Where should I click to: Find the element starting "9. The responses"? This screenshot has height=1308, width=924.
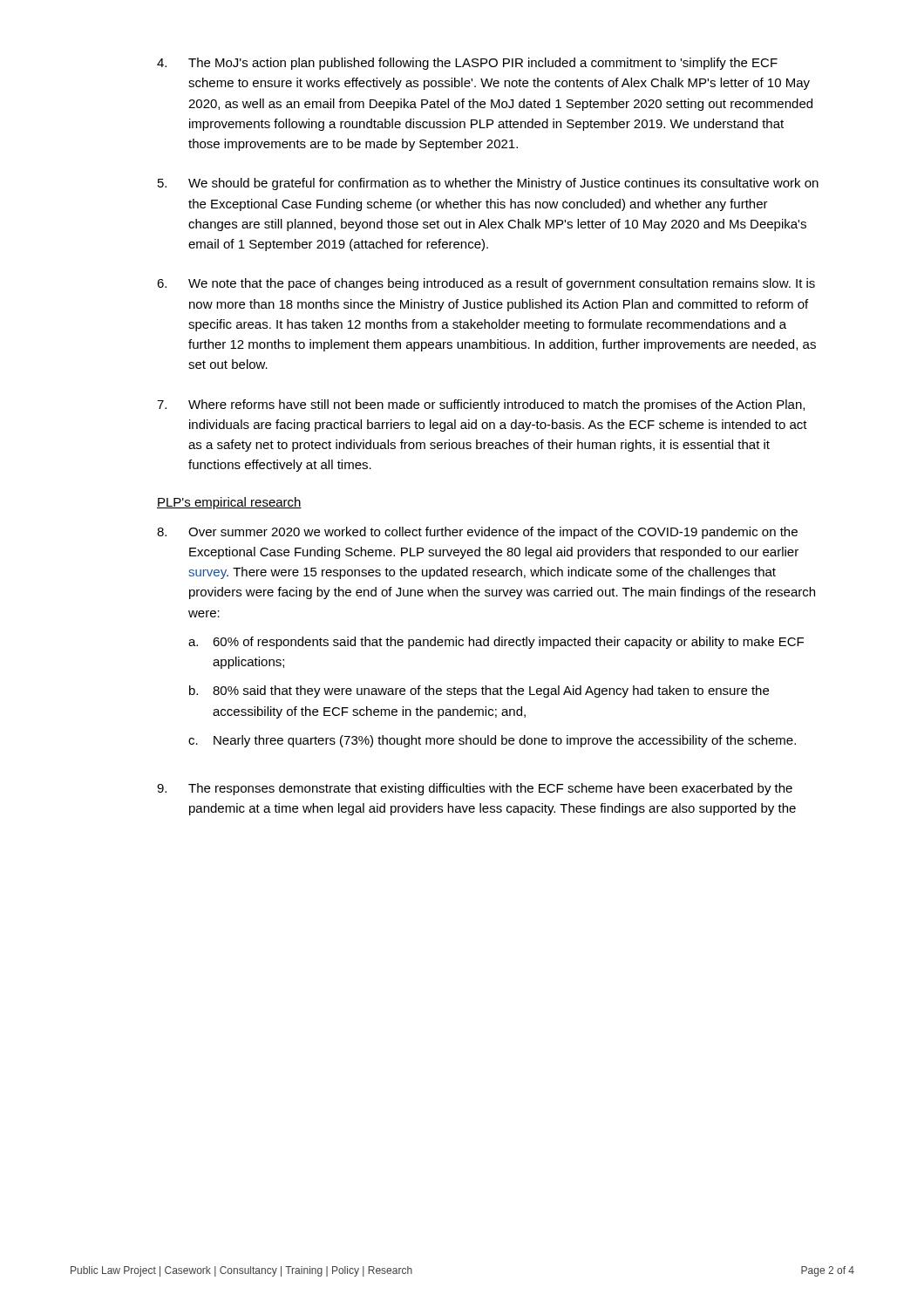488,798
